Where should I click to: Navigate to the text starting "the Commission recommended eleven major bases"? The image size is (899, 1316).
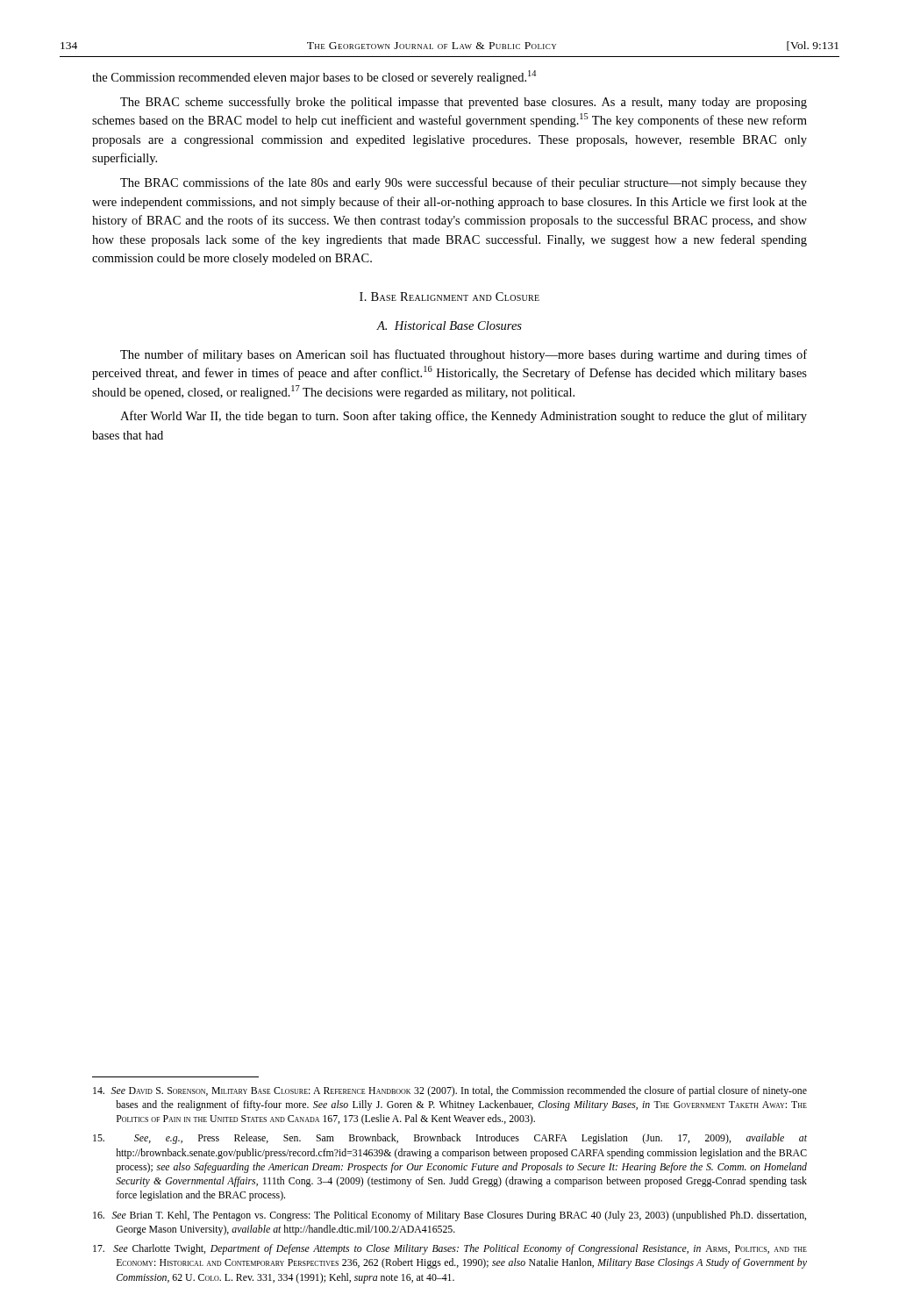click(314, 76)
